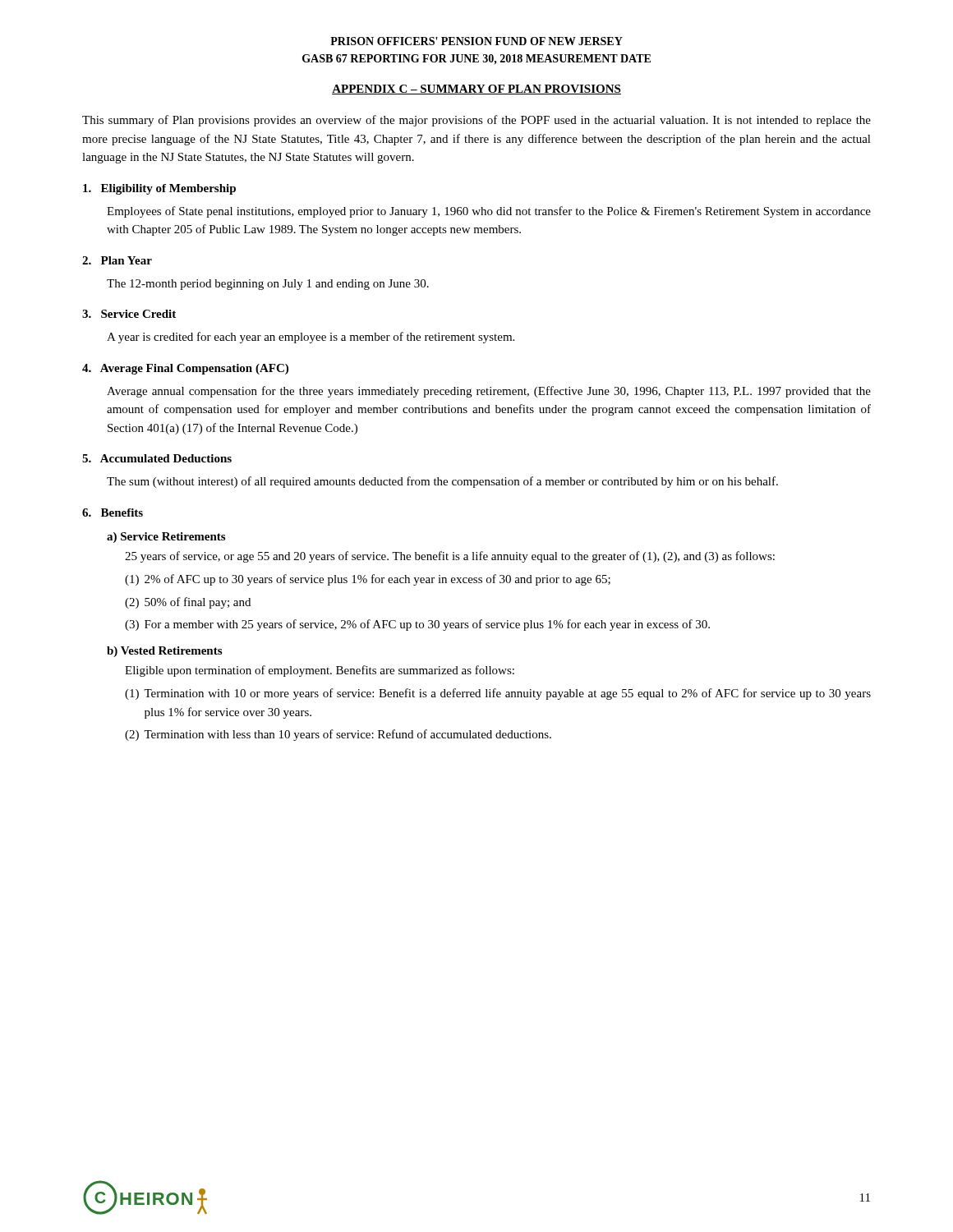Point to the passage starting "3. Service Credit"
The height and width of the screenshot is (1232, 953).
129,314
